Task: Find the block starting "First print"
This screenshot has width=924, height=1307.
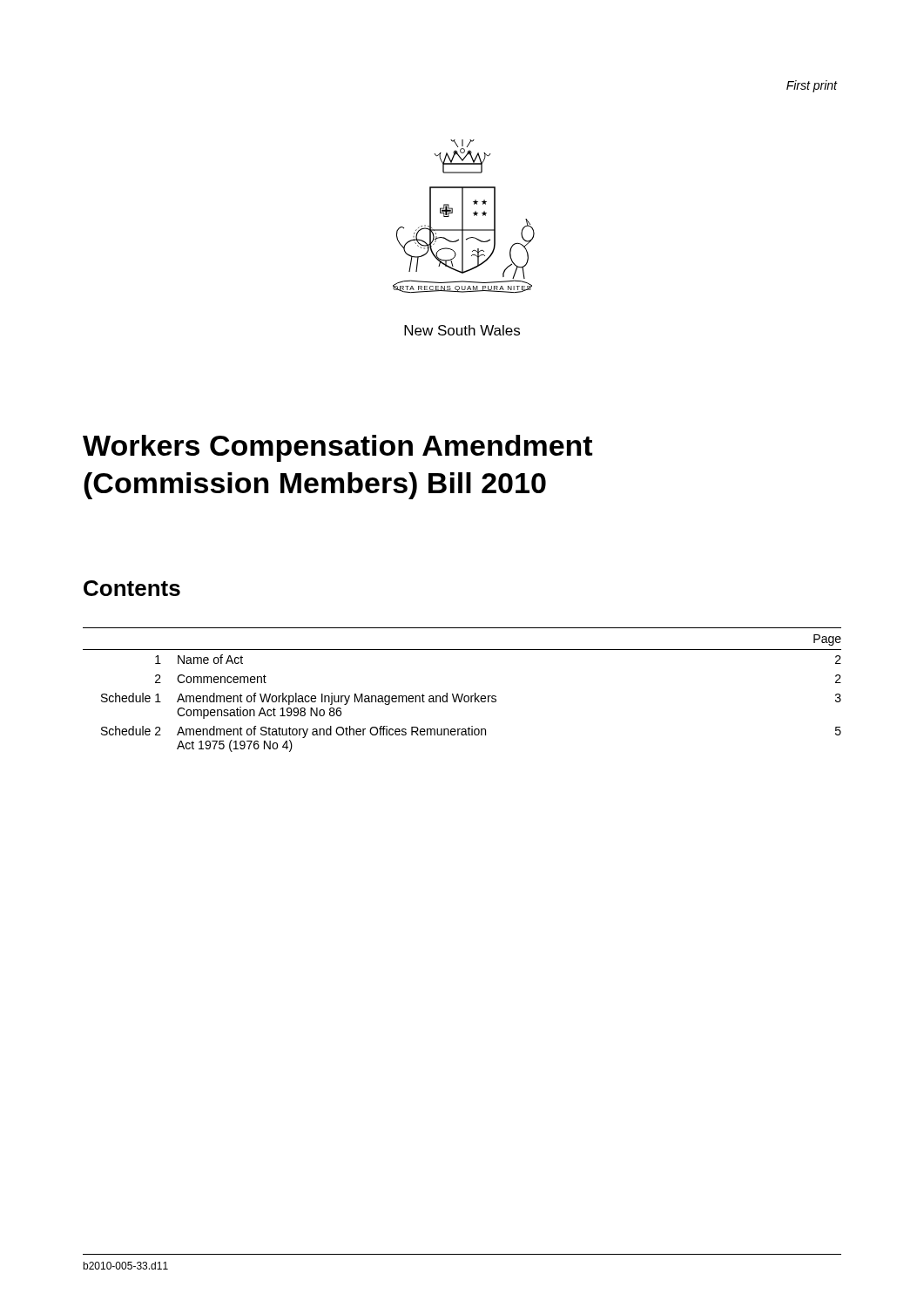Action: (812, 85)
